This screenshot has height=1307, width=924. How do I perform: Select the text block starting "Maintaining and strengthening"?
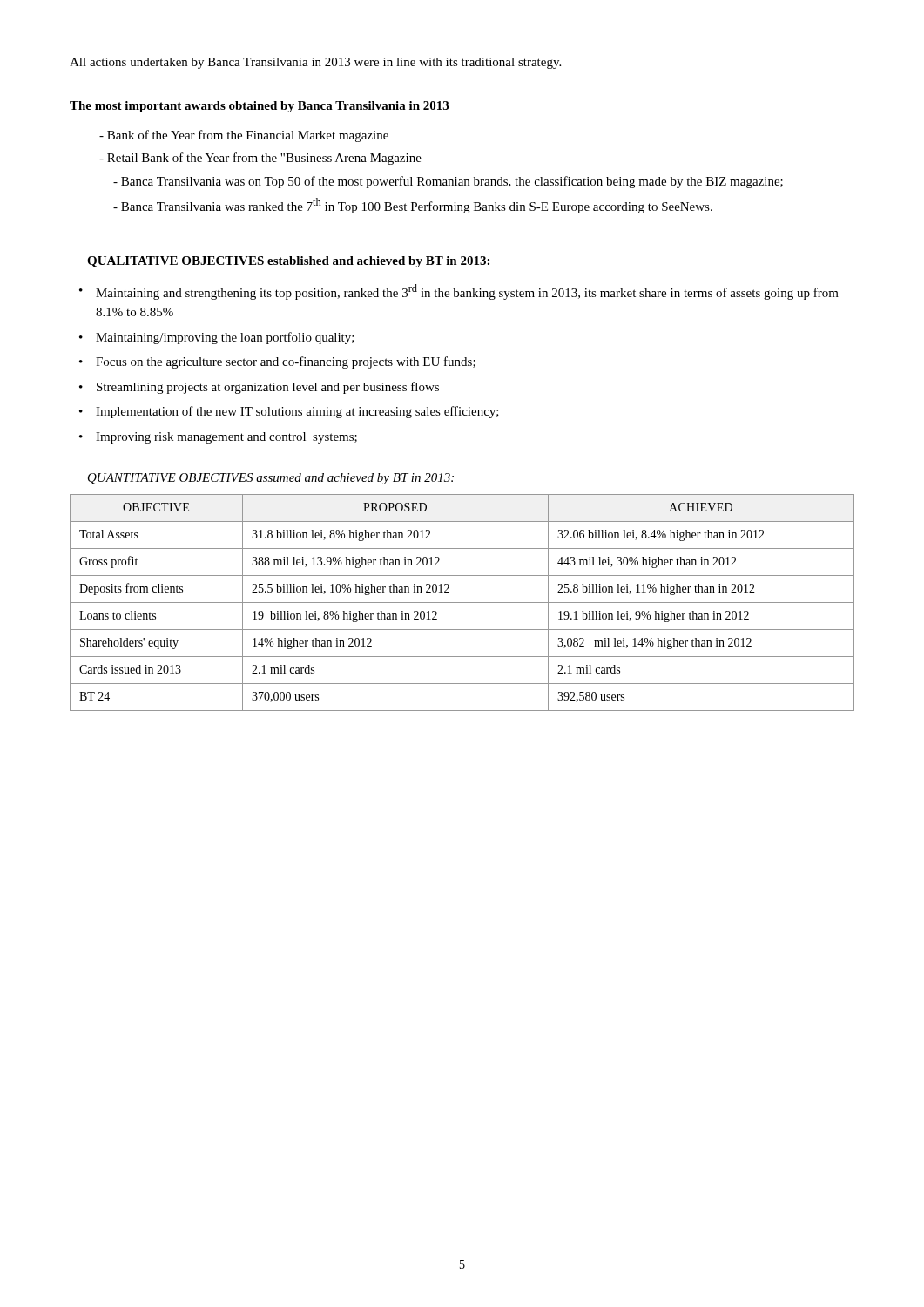467,300
